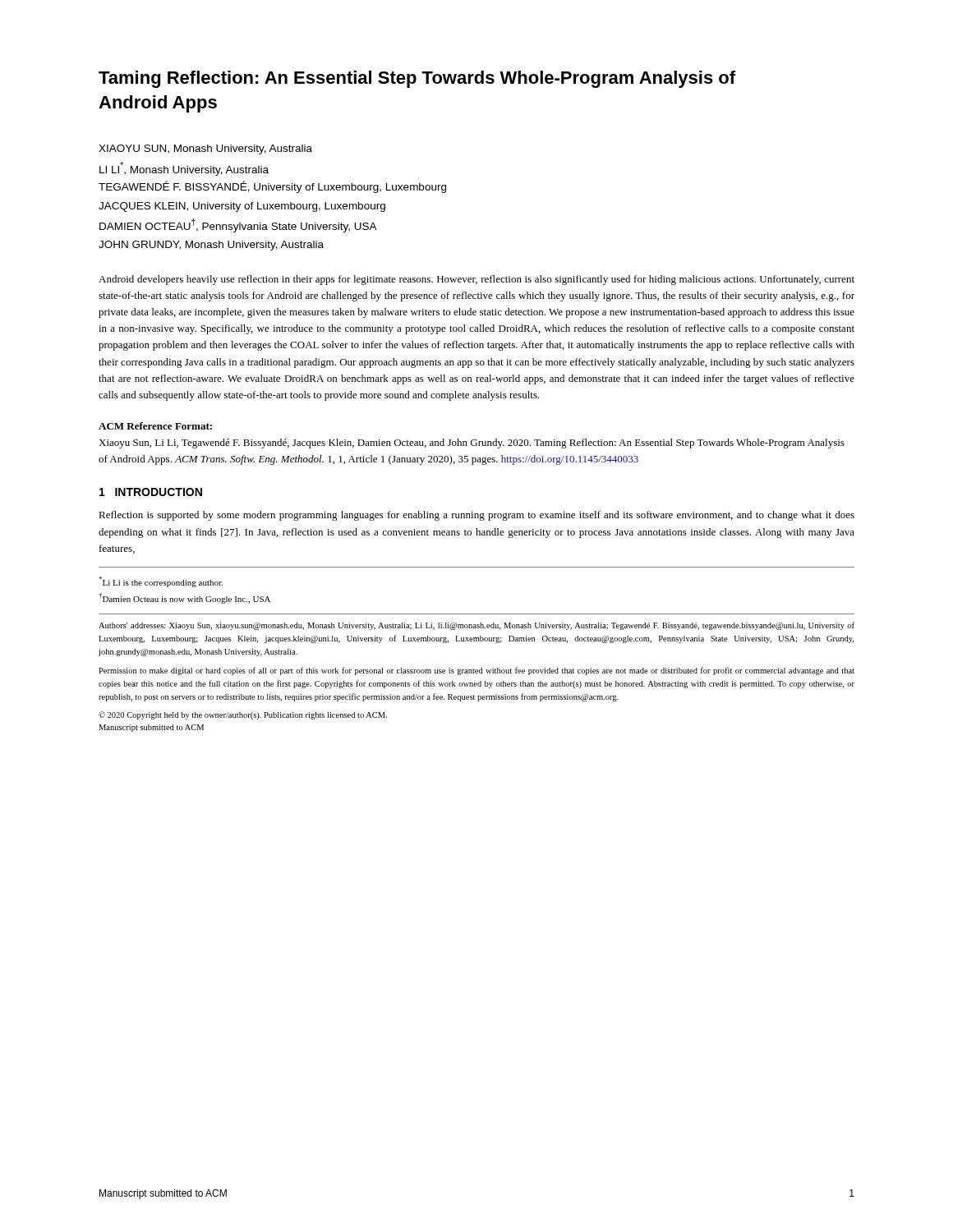Select the section header containing "ACM Reference Format: Xiaoyu Sun, Li"

[471, 442]
